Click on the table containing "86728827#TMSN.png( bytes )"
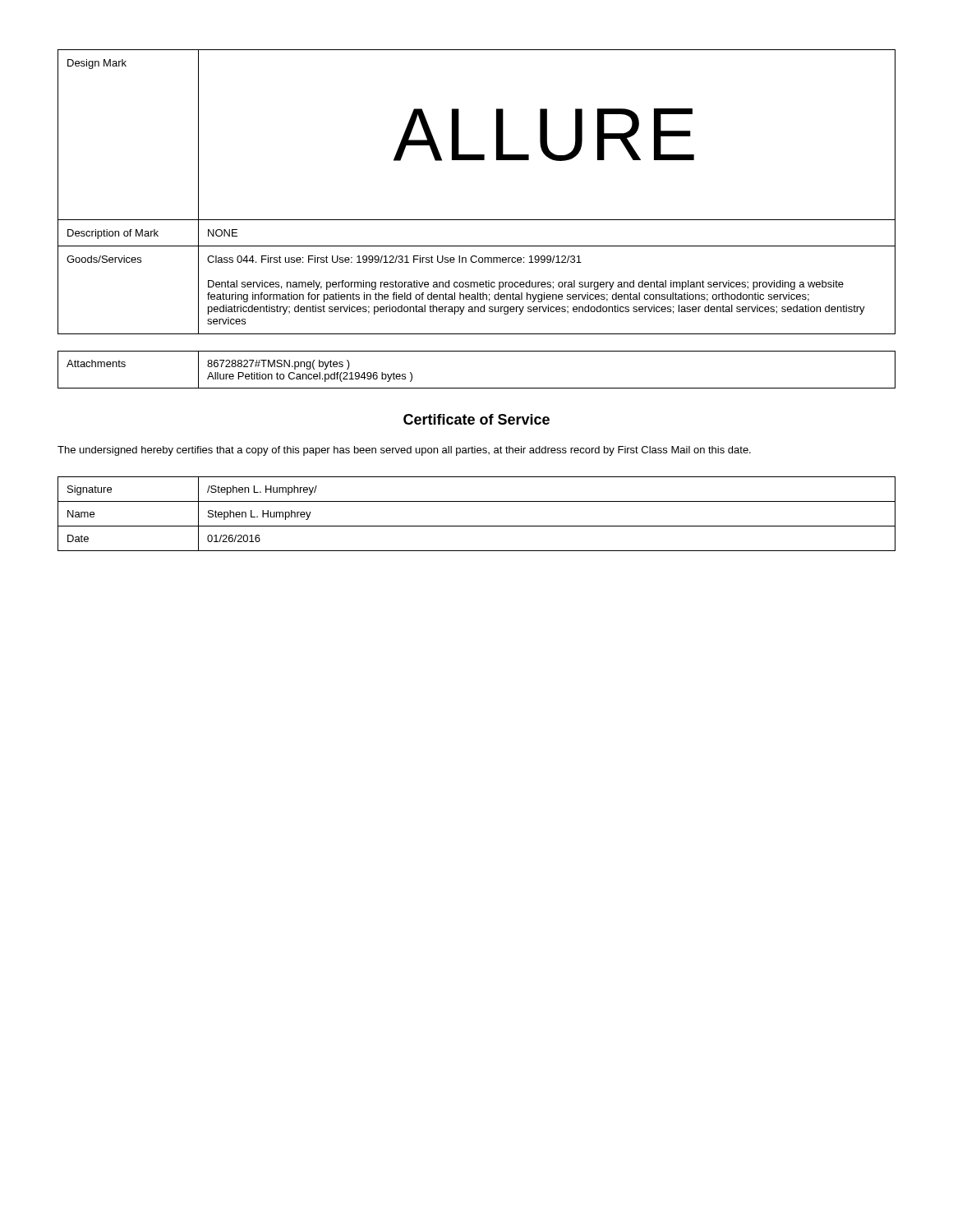The image size is (953, 1232). [x=476, y=370]
